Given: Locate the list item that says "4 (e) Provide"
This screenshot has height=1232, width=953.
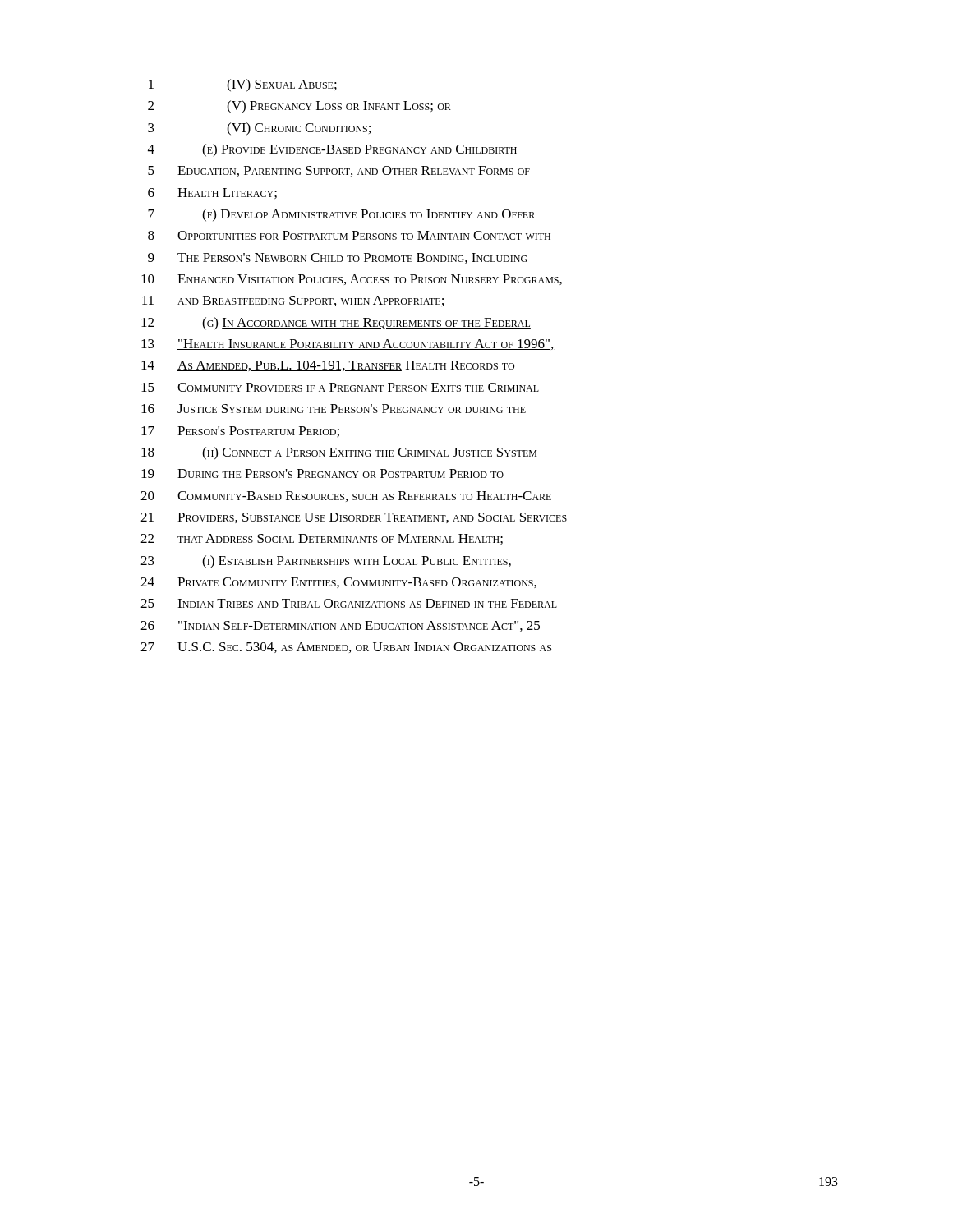Looking at the screenshot, I should point(476,150).
